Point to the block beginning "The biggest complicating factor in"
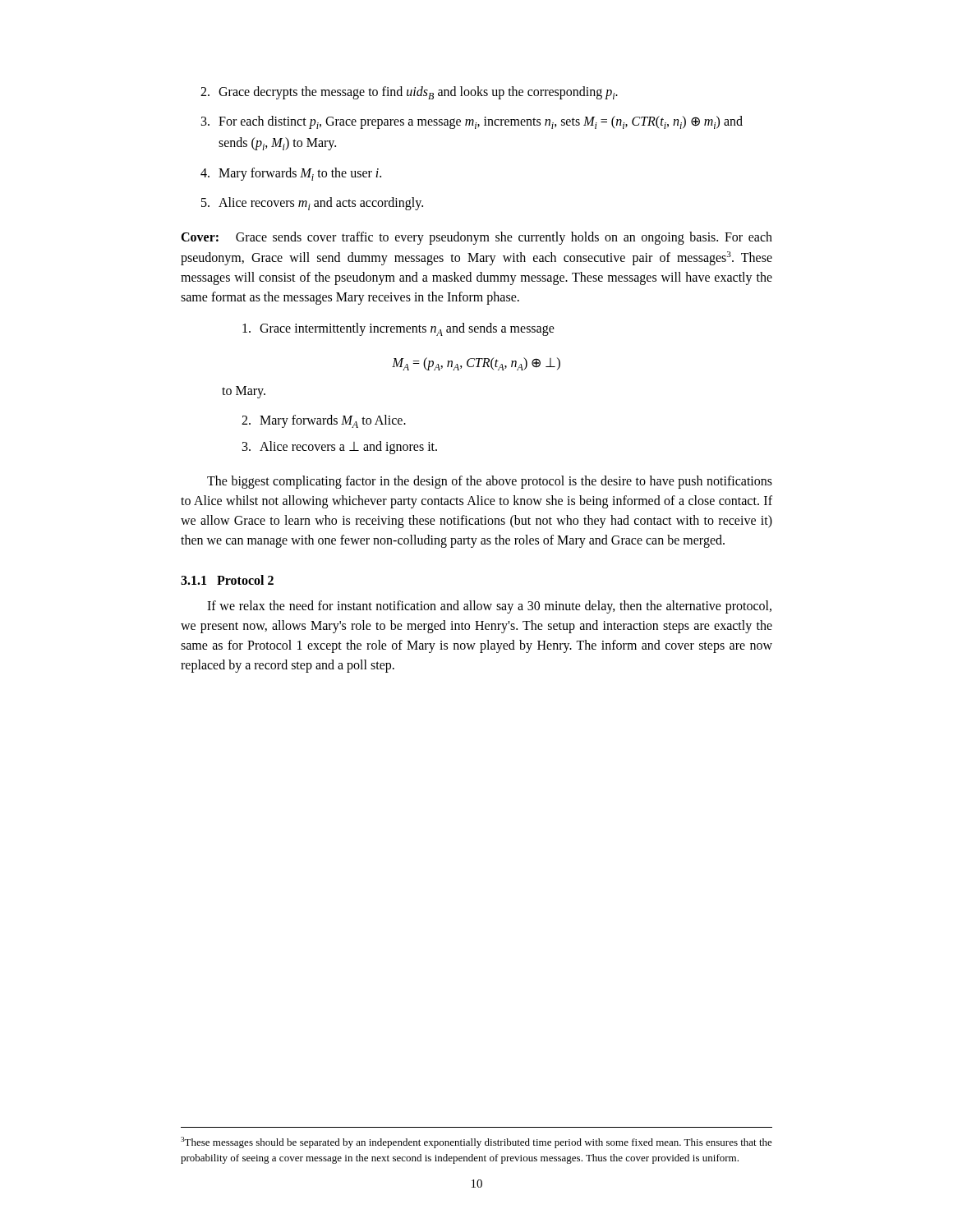The height and width of the screenshot is (1232, 953). point(476,510)
